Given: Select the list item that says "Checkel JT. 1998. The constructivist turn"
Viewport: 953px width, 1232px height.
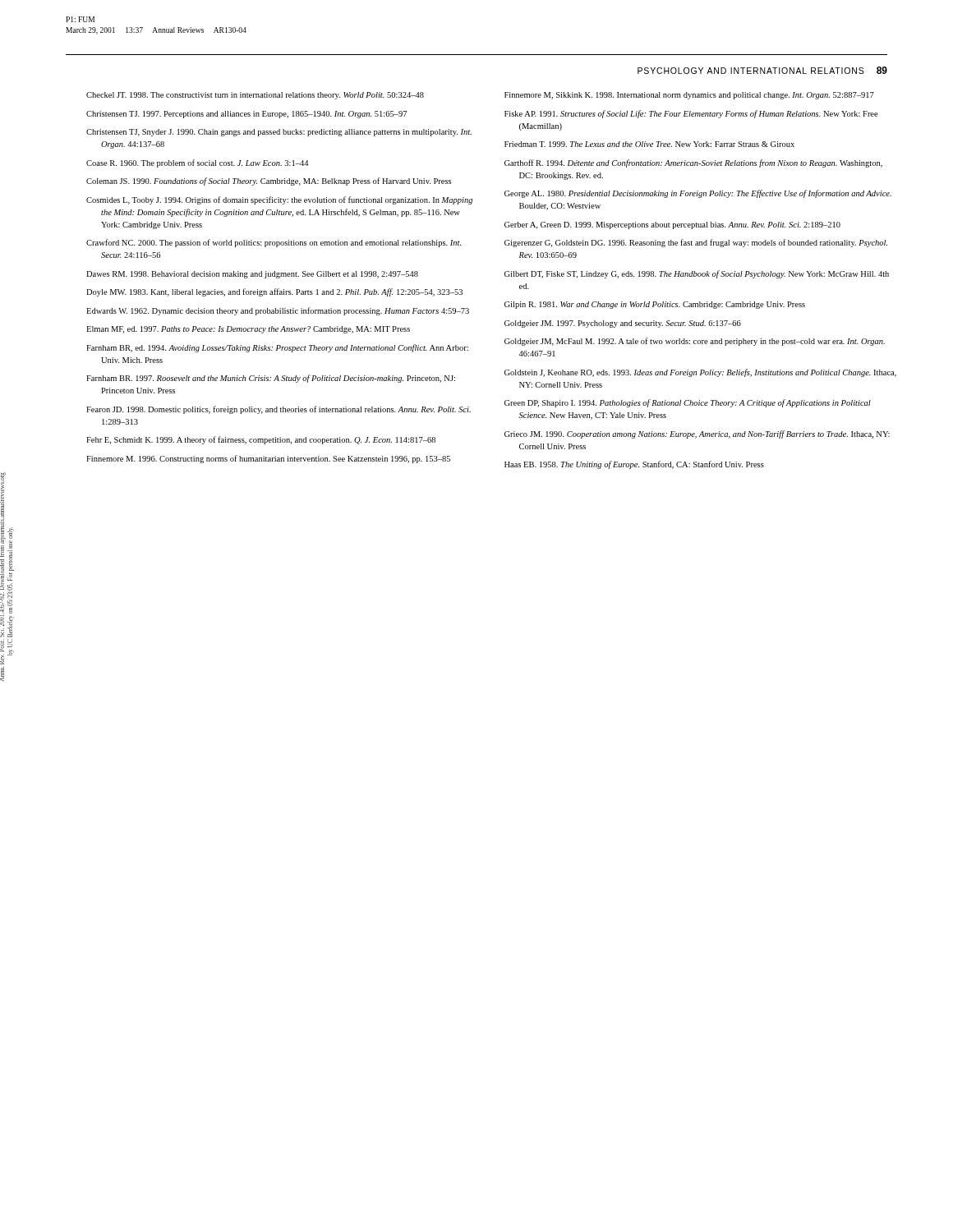Looking at the screenshot, I should [x=283, y=277].
